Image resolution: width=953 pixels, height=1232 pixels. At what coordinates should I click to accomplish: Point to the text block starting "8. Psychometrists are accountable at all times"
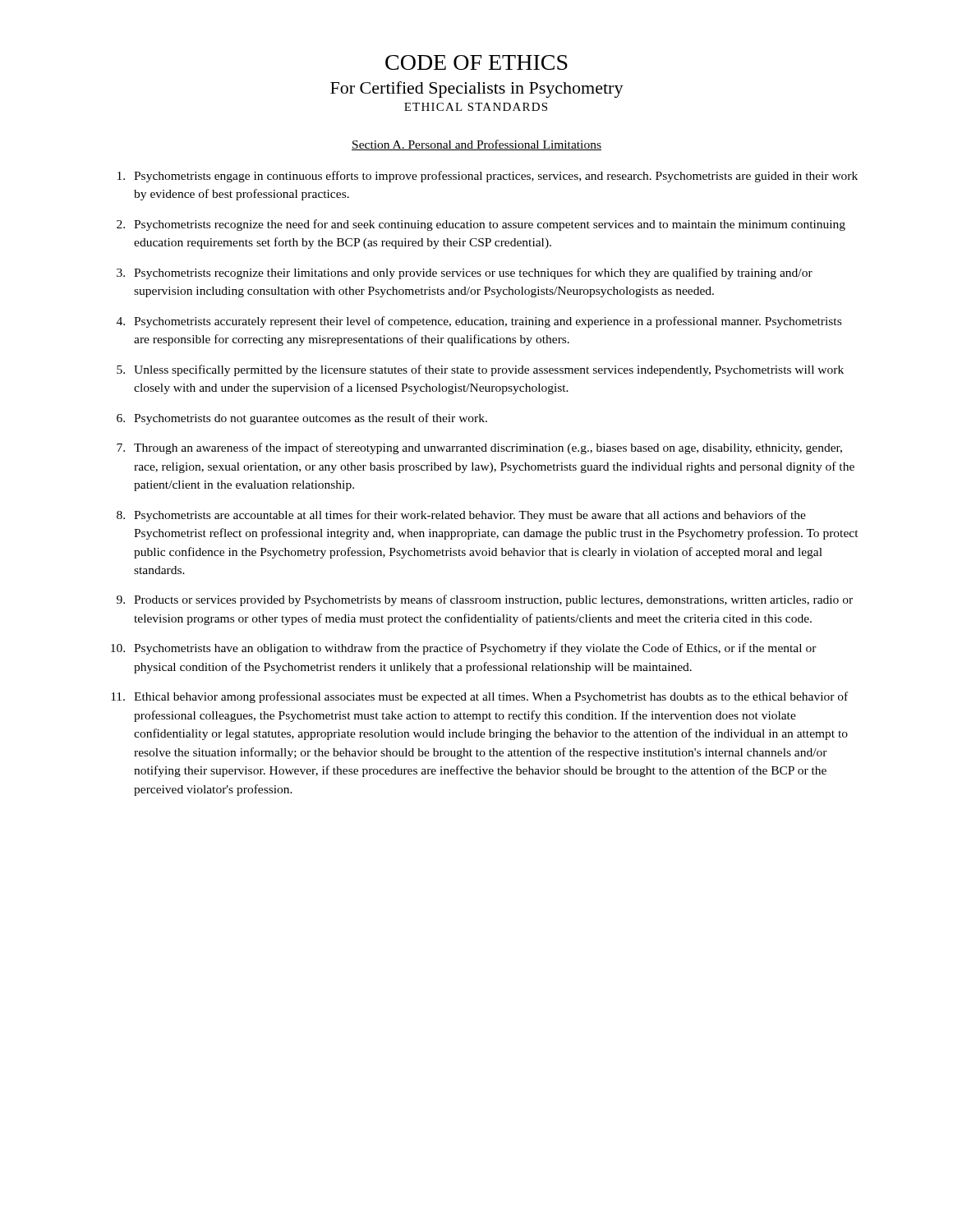click(476, 543)
